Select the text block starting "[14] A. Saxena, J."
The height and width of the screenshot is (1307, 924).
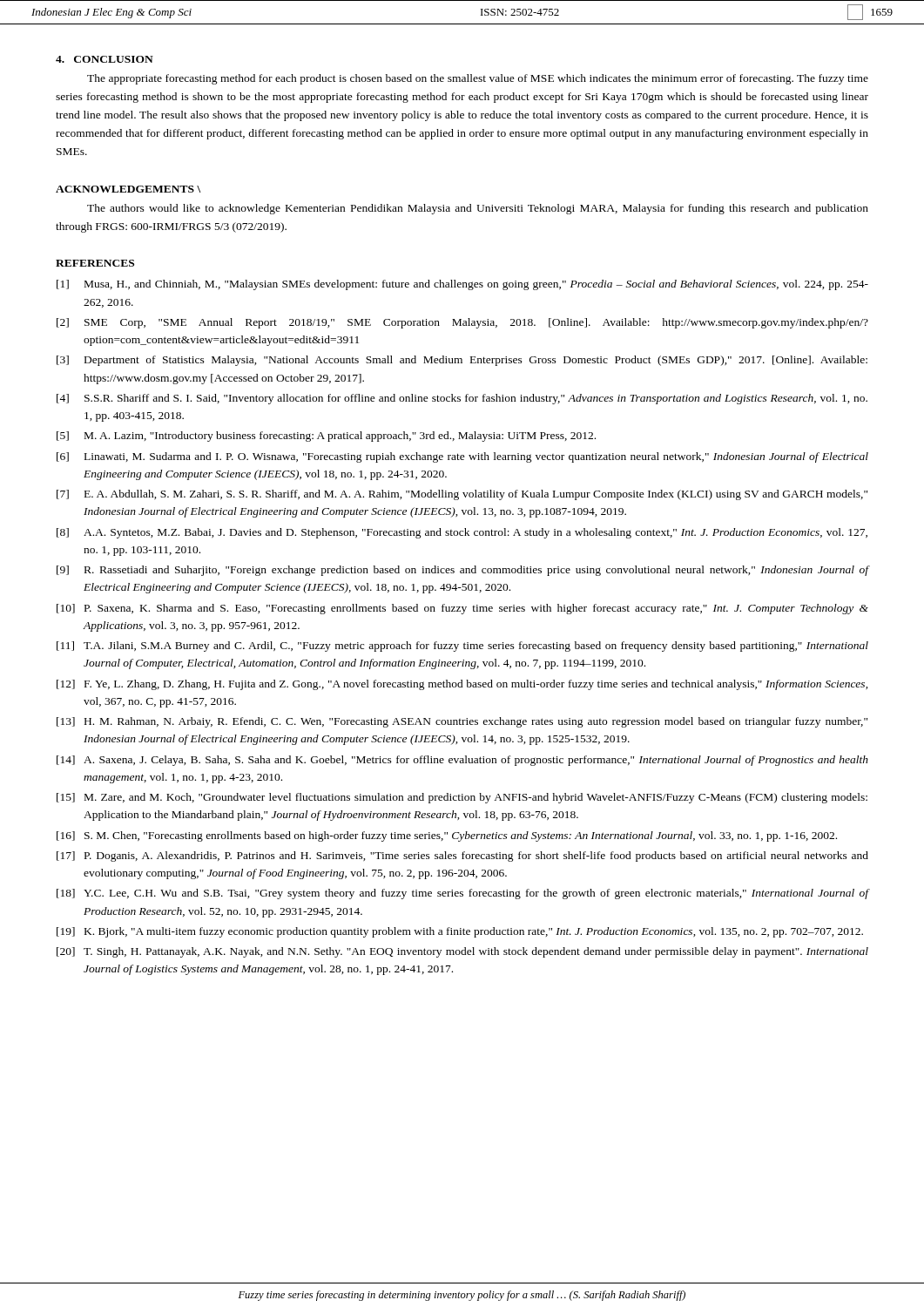tap(462, 769)
